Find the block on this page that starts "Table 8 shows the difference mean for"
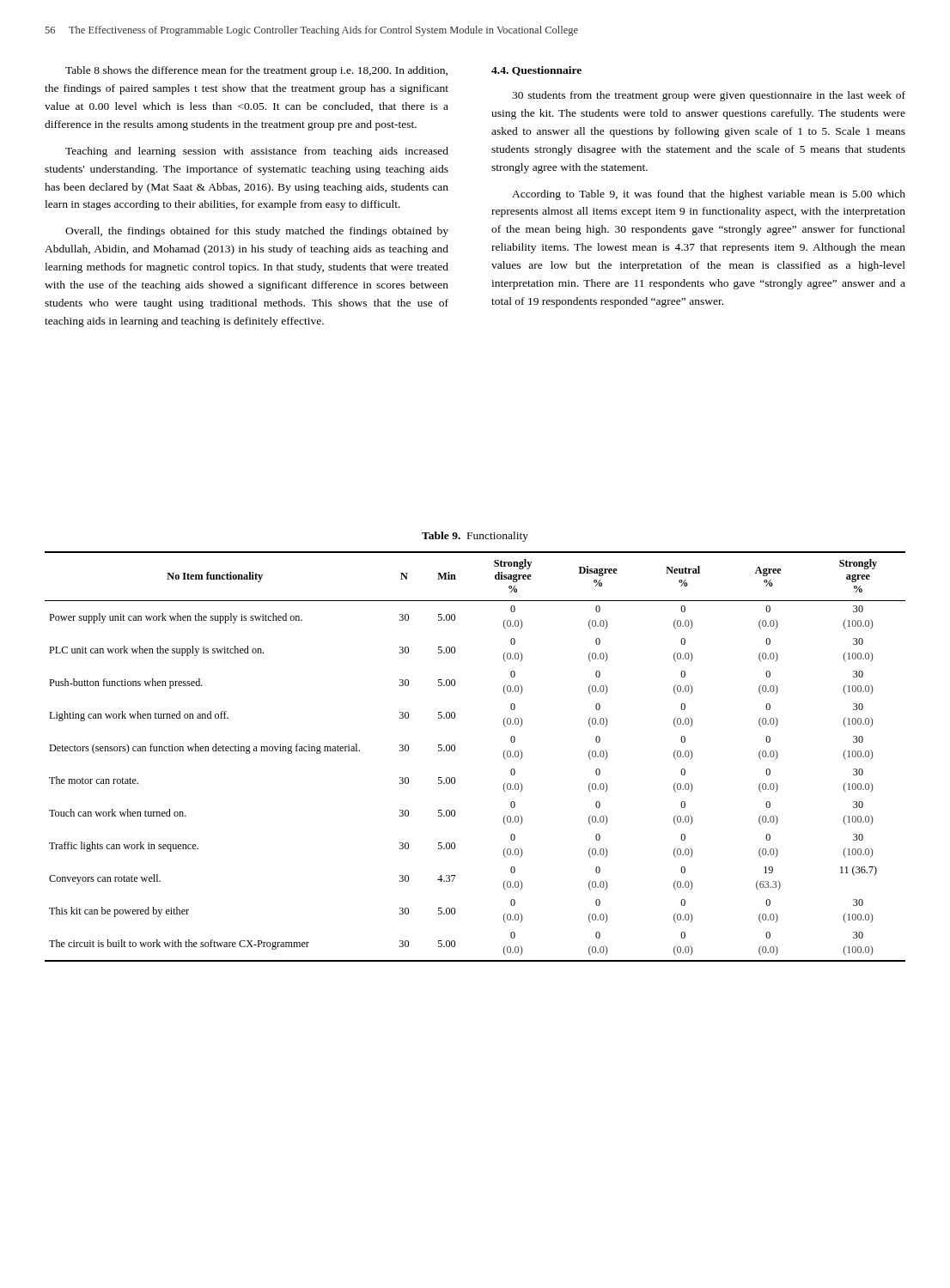The width and height of the screenshot is (950, 1288). [x=247, y=196]
